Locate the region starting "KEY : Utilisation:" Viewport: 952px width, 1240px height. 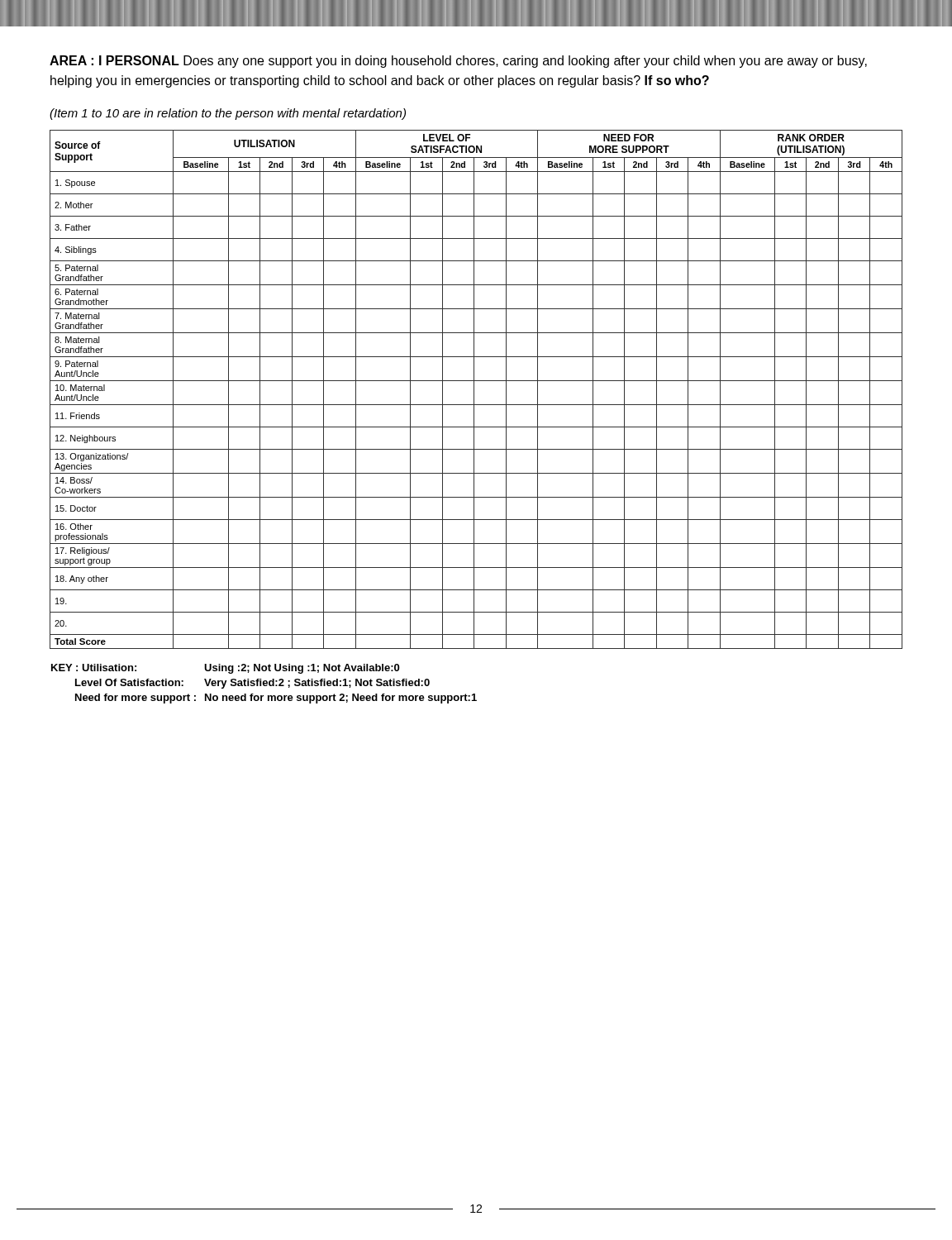tap(264, 683)
